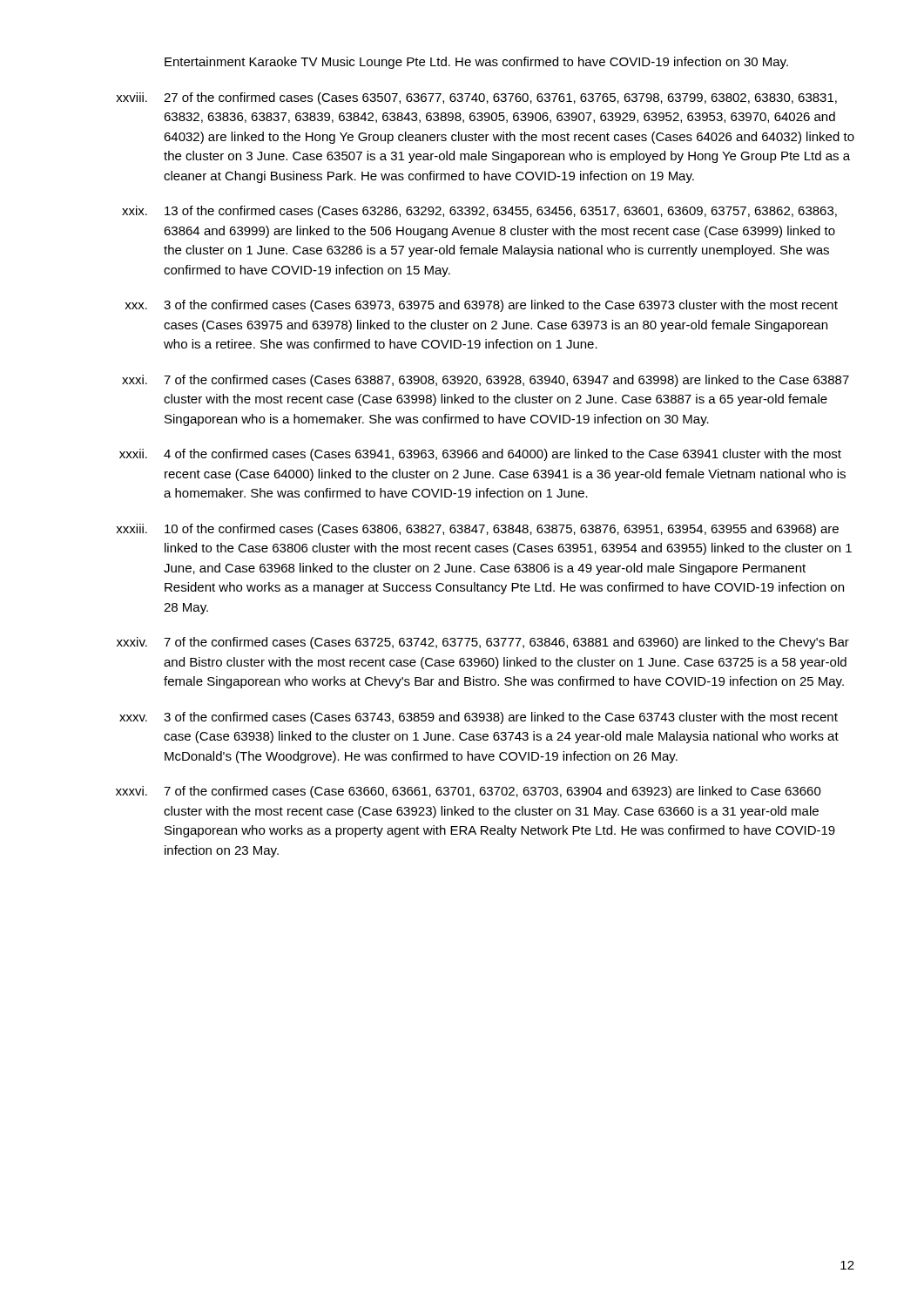
Task: Click on the list item that reads "xxviii. 27 of the confirmed cases (Cases"
Action: 462,137
